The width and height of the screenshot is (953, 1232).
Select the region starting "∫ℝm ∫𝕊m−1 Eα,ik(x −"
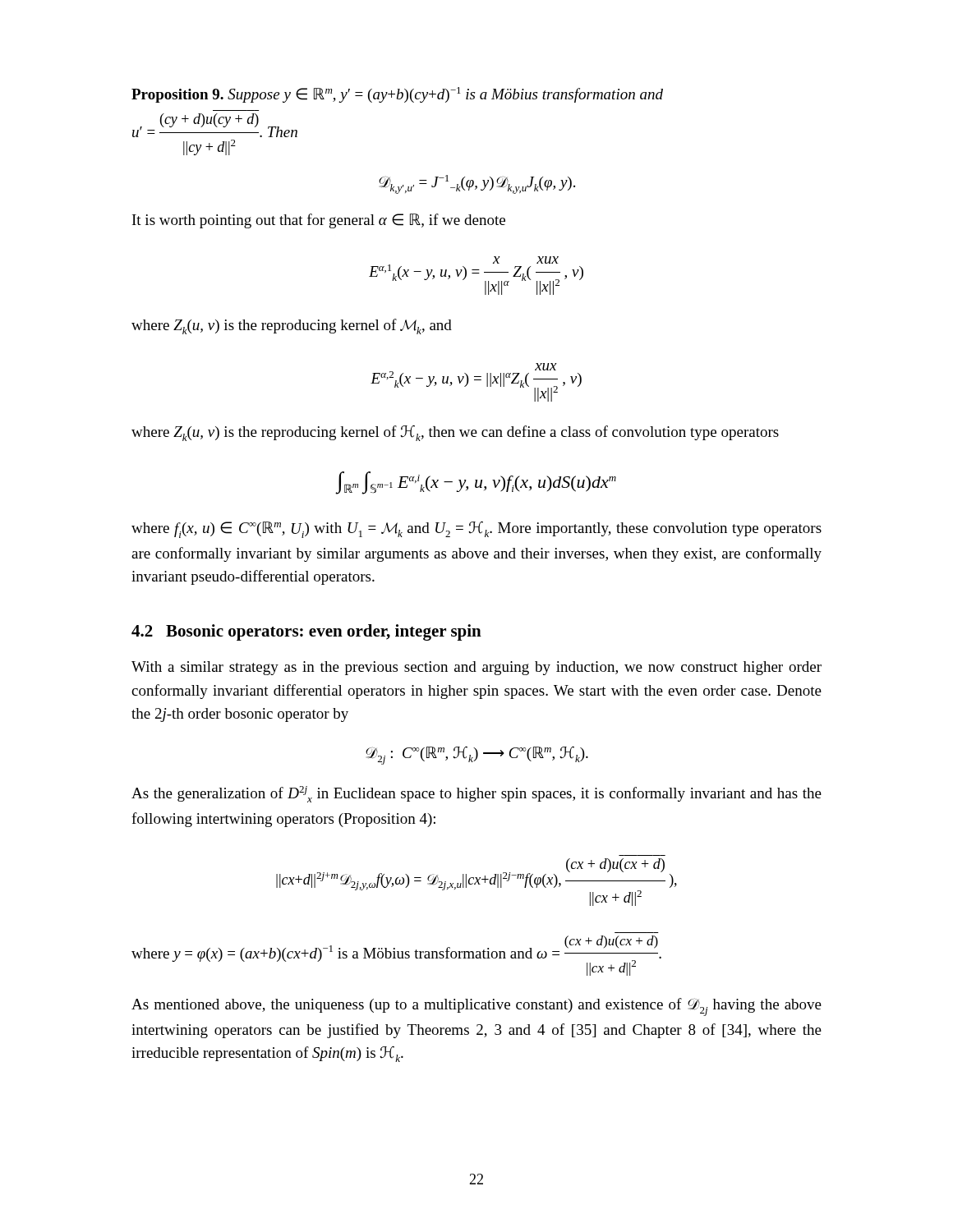point(476,481)
